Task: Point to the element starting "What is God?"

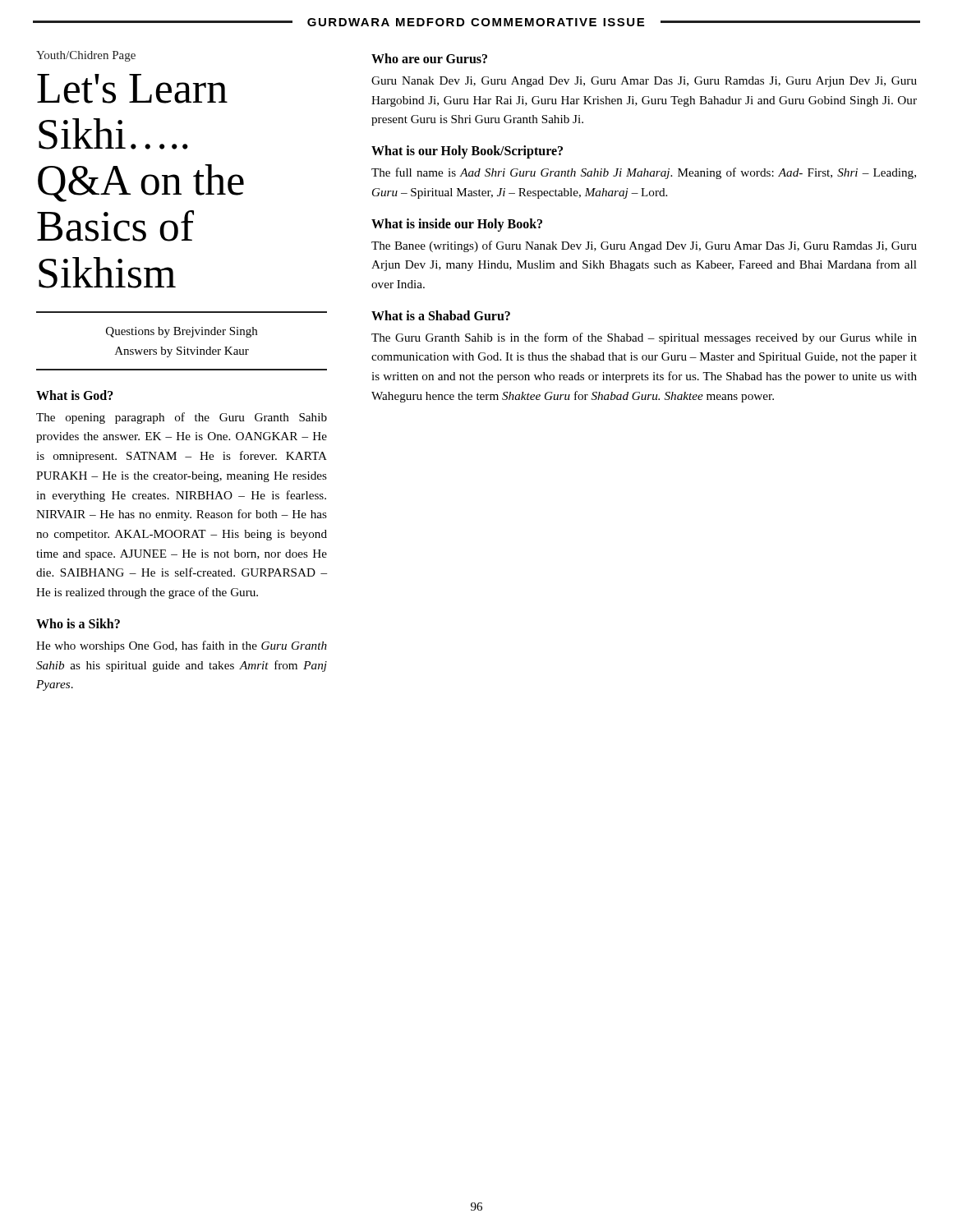Action: [x=75, y=395]
